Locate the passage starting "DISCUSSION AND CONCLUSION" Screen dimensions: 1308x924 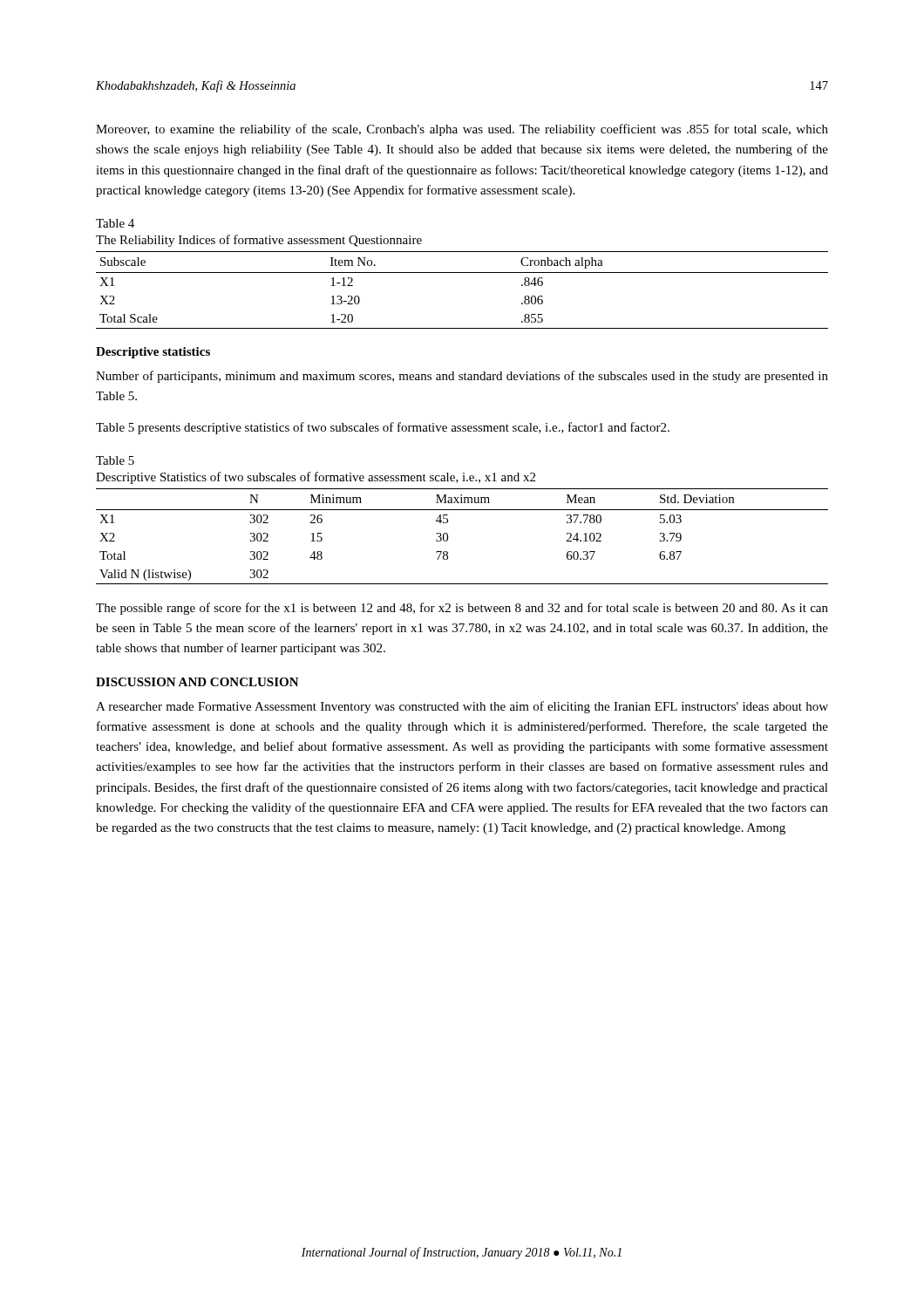[197, 681]
